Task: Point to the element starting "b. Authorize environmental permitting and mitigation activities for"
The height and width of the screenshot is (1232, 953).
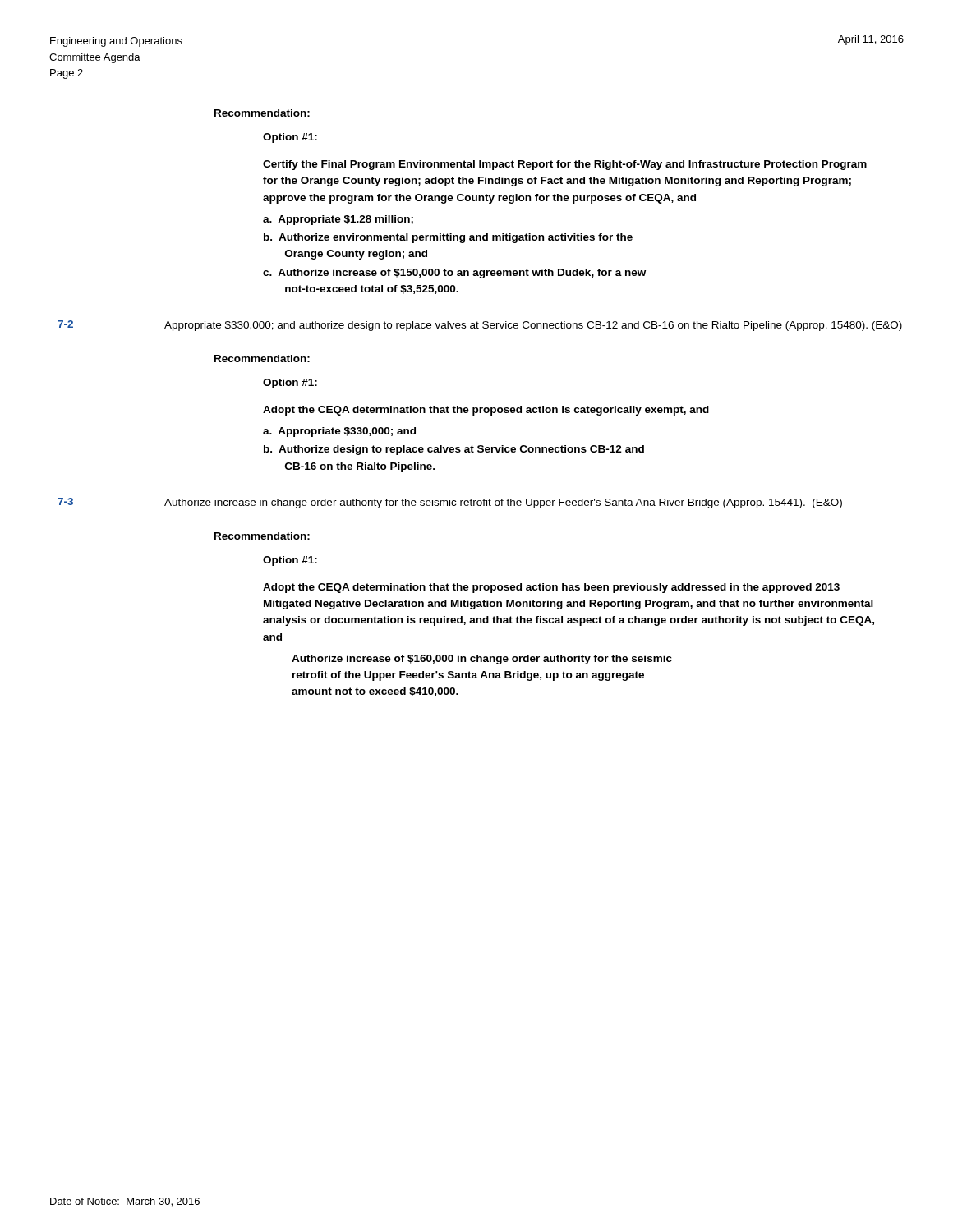Action: (x=448, y=245)
